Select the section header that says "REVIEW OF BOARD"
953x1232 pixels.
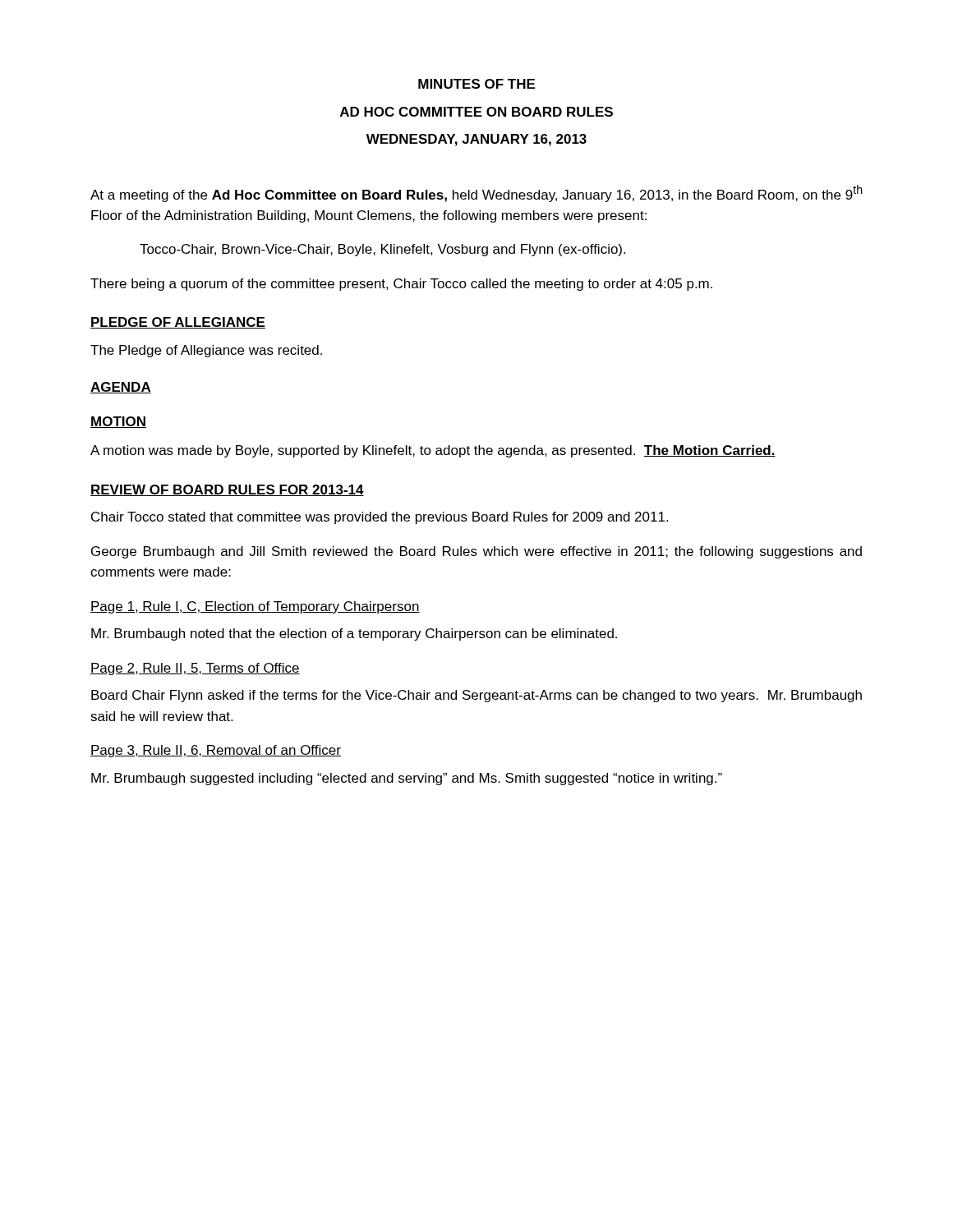pyautogui.click(x=227, y=490)
